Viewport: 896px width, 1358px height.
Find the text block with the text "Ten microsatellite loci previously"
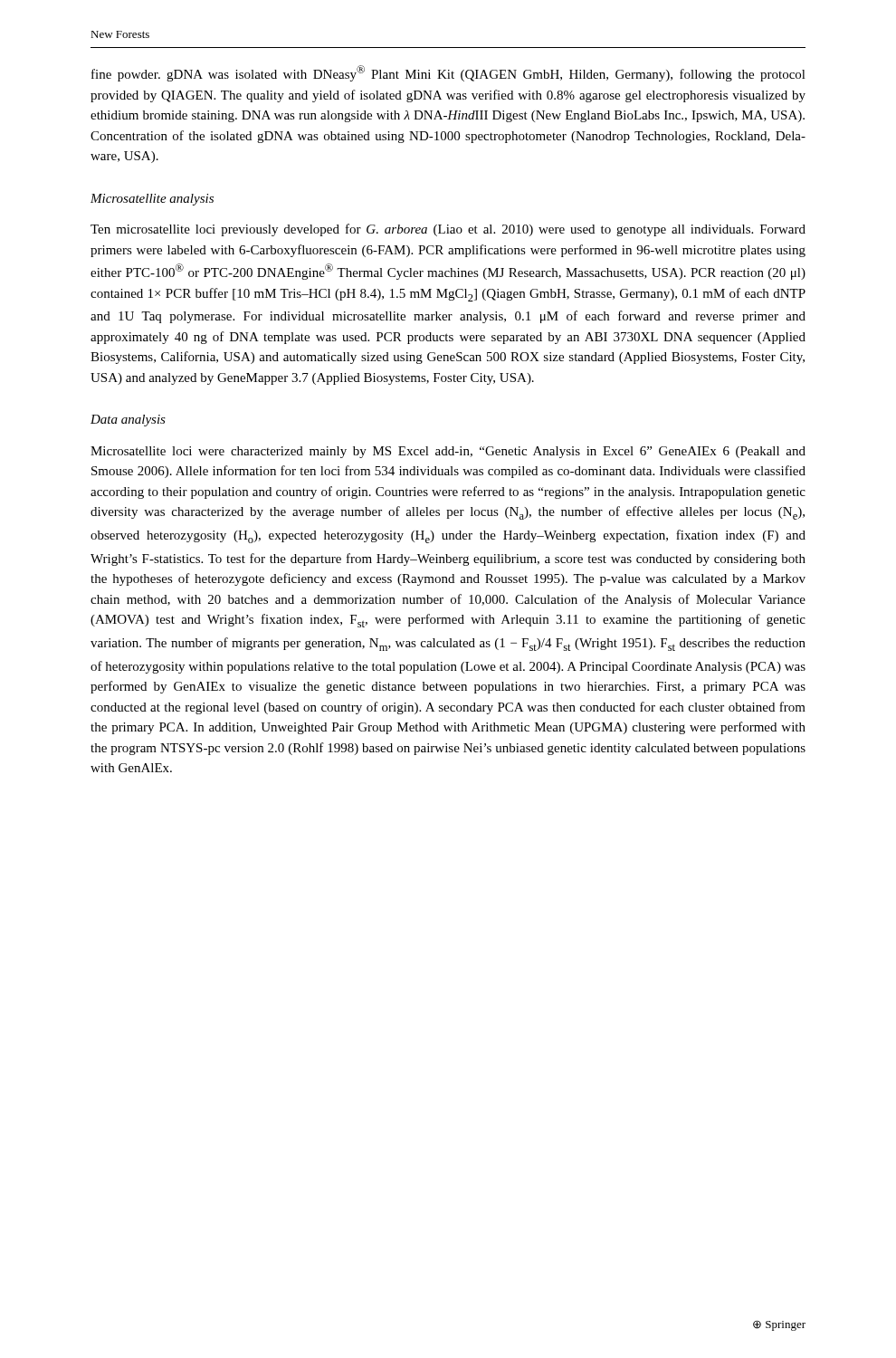[x=448, y=303]
